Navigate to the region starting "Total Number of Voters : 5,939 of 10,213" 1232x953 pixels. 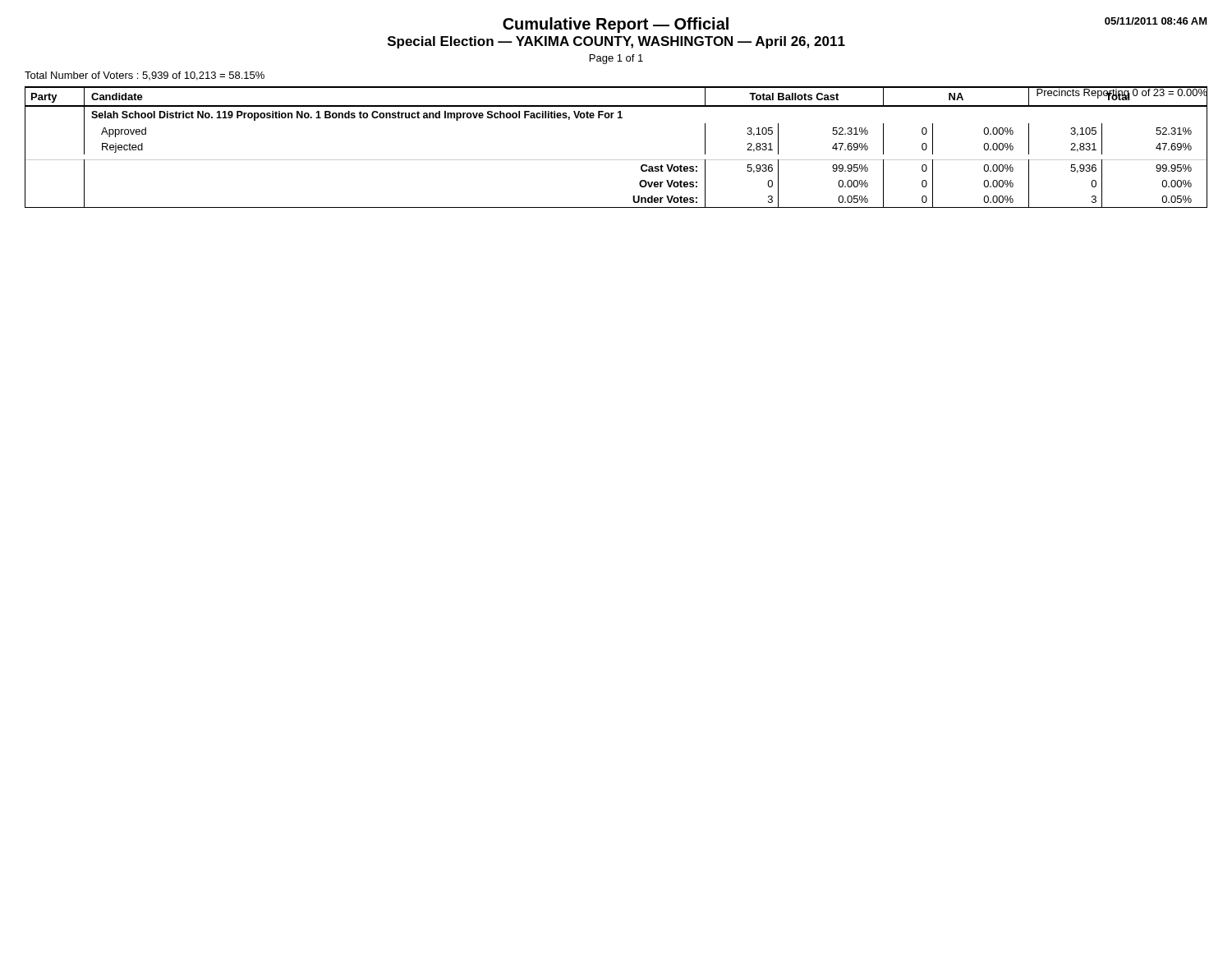point(145,75)
